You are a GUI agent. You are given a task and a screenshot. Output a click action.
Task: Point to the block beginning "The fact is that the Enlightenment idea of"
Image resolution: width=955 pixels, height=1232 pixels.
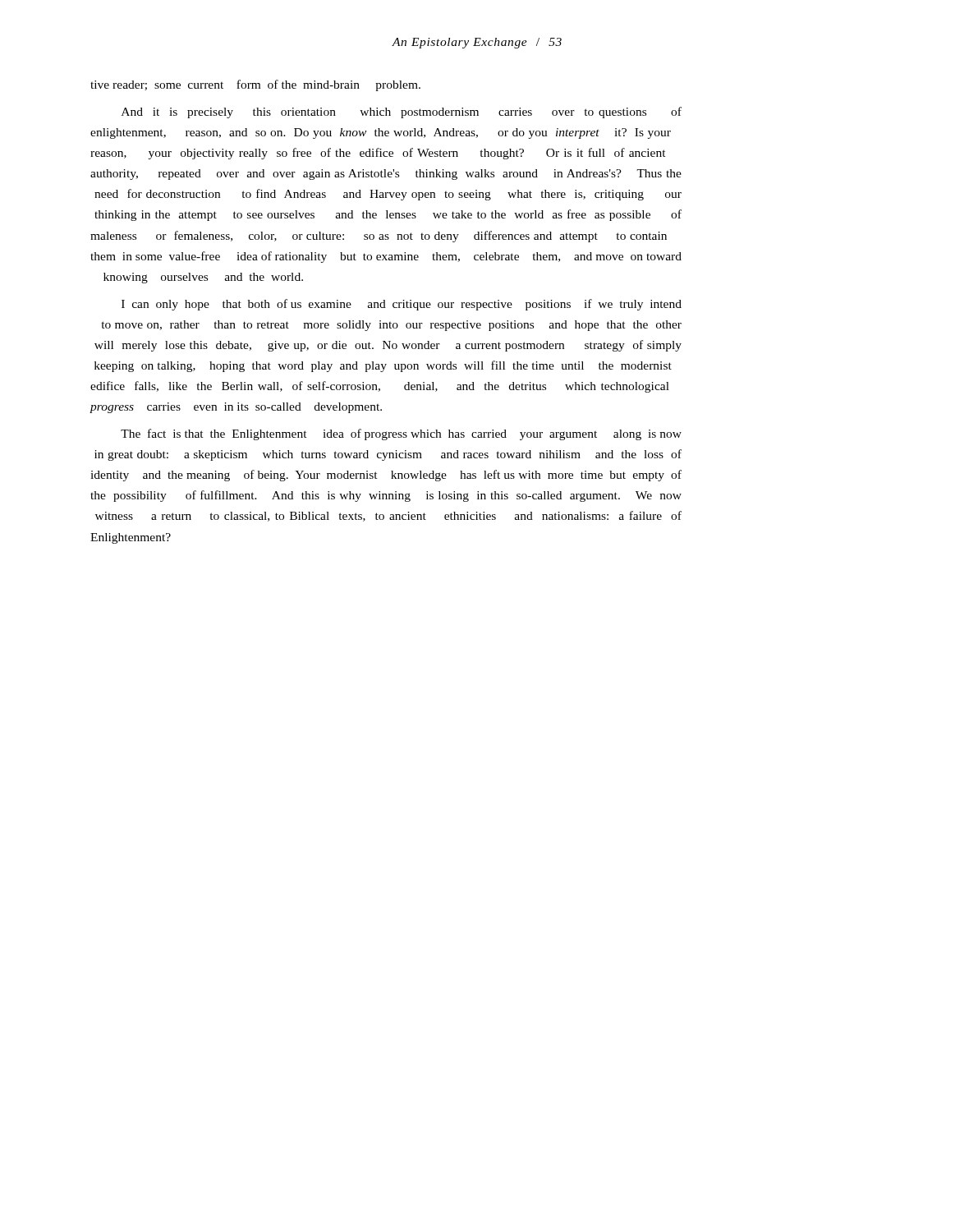(386, 485)
